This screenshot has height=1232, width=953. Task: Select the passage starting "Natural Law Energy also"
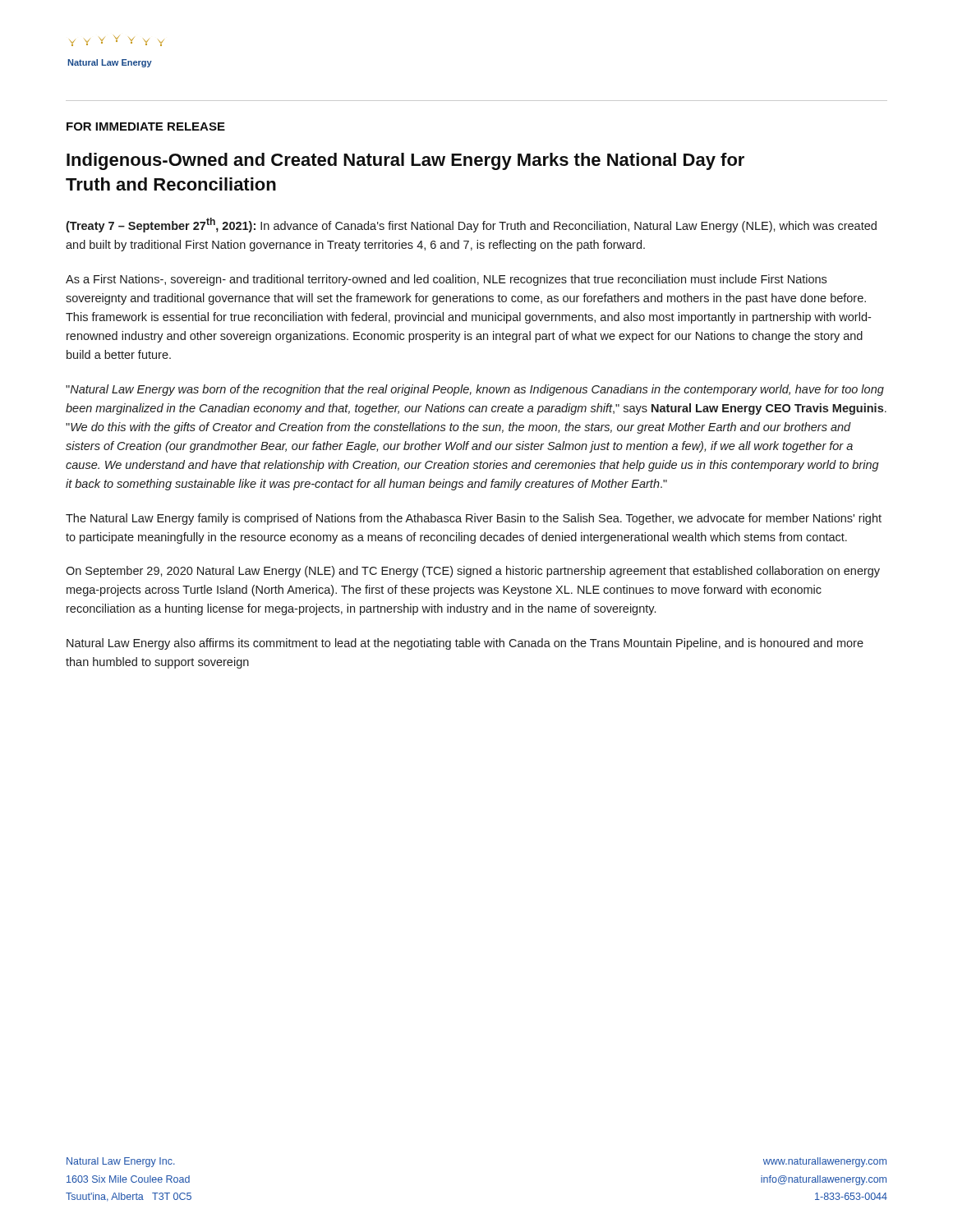pos(465,652)
